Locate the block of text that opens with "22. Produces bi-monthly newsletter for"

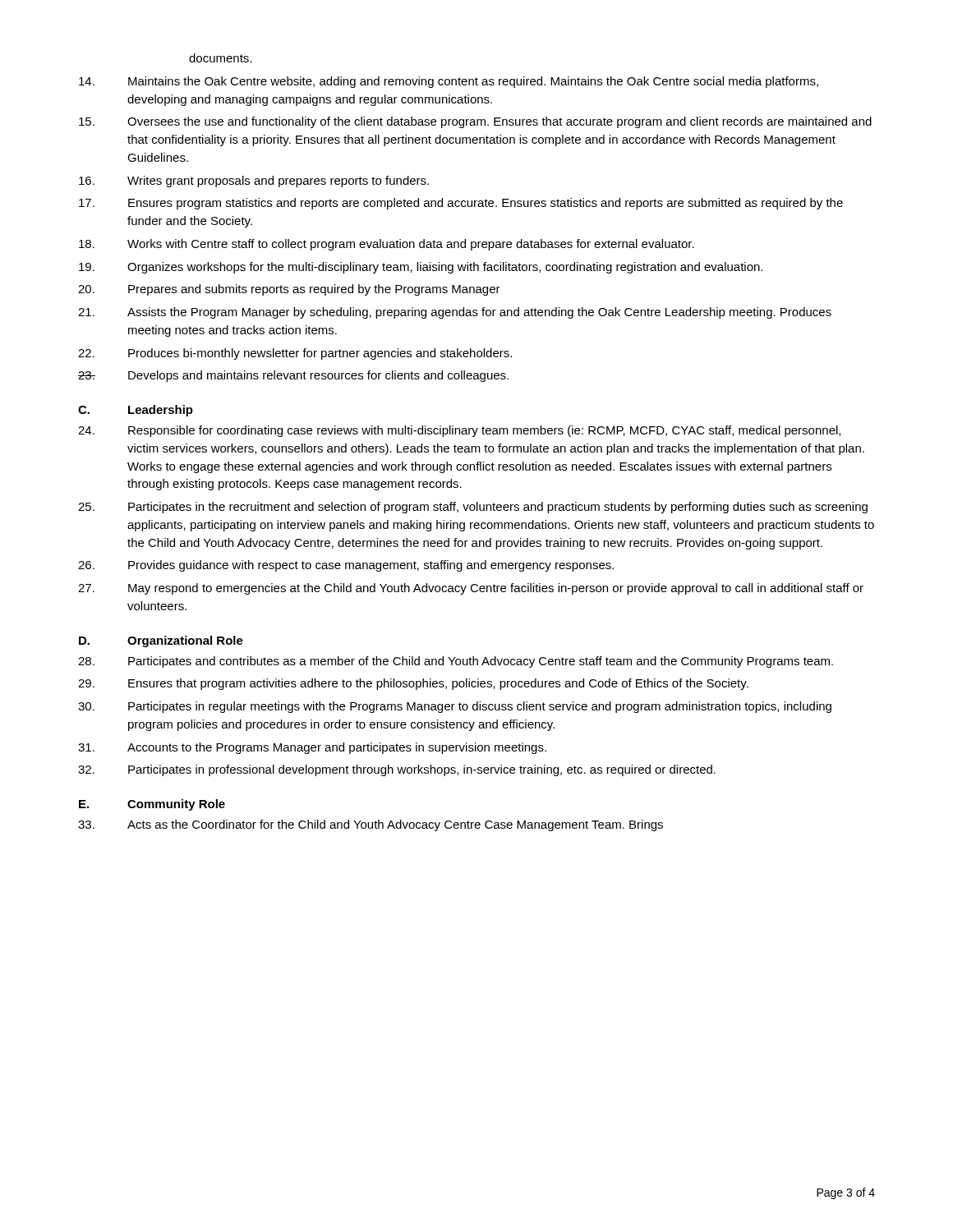click(476, 353)
